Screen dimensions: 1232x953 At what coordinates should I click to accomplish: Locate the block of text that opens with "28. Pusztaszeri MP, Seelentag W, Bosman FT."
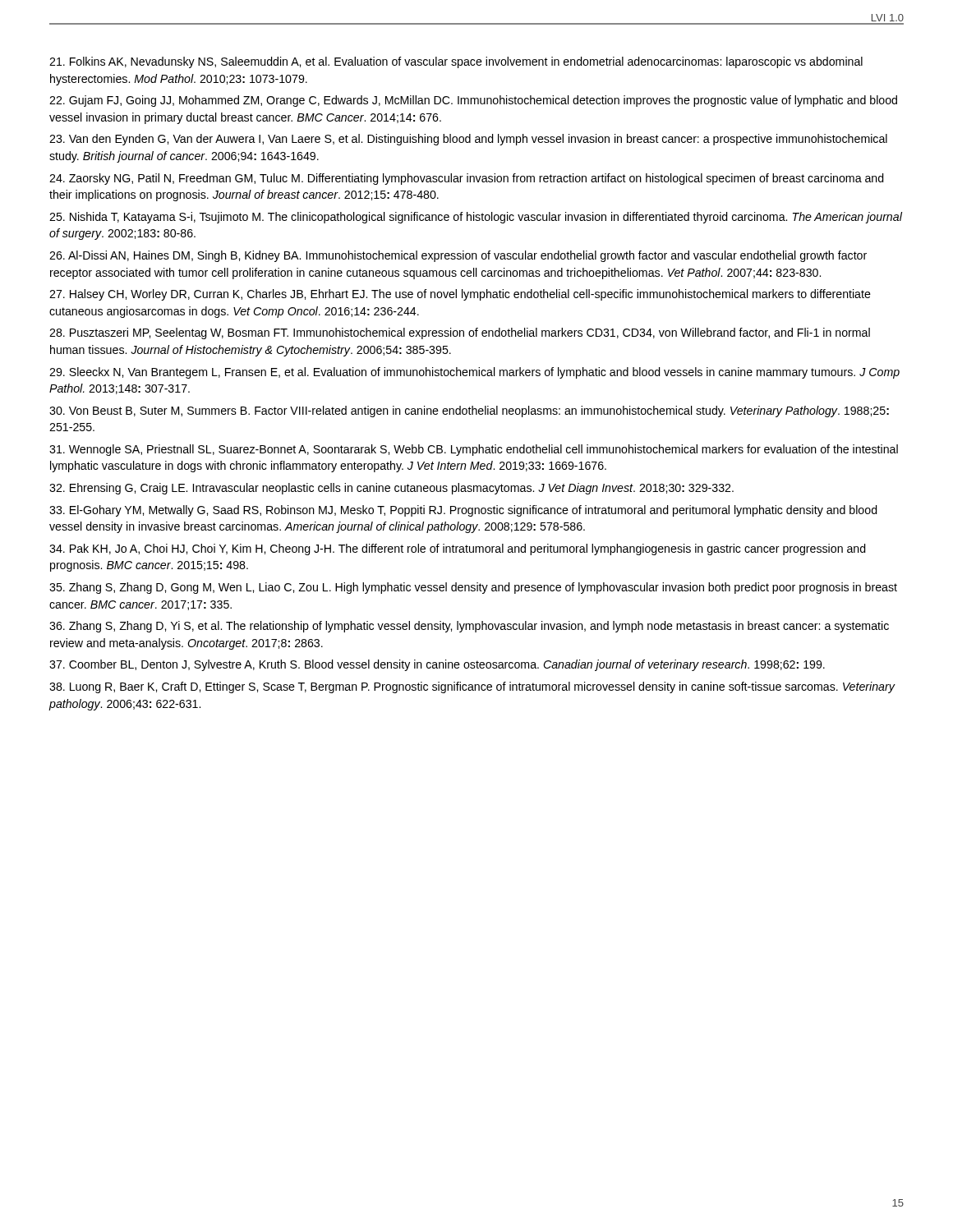point(460,341)
